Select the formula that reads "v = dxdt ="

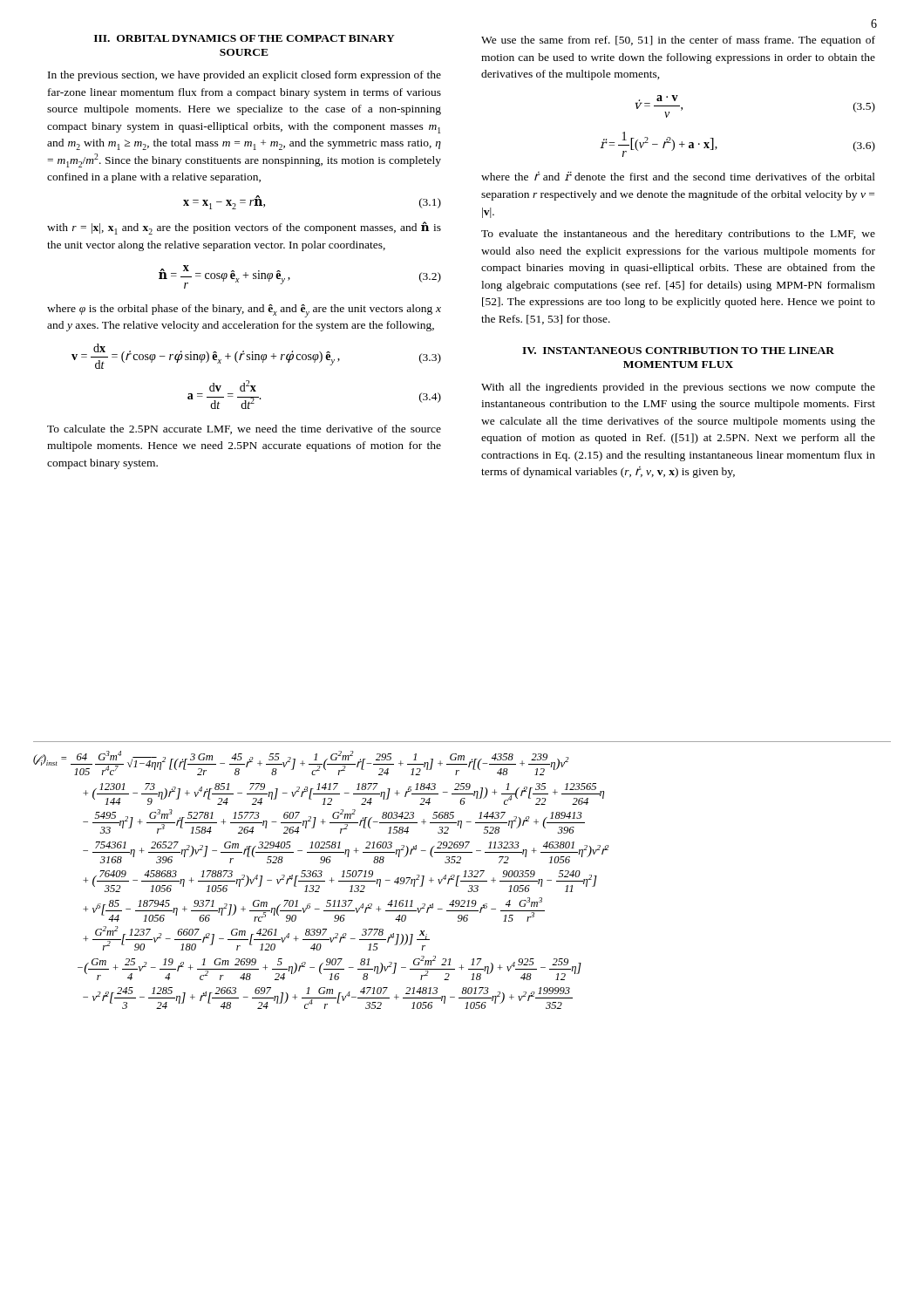[248, 357]
